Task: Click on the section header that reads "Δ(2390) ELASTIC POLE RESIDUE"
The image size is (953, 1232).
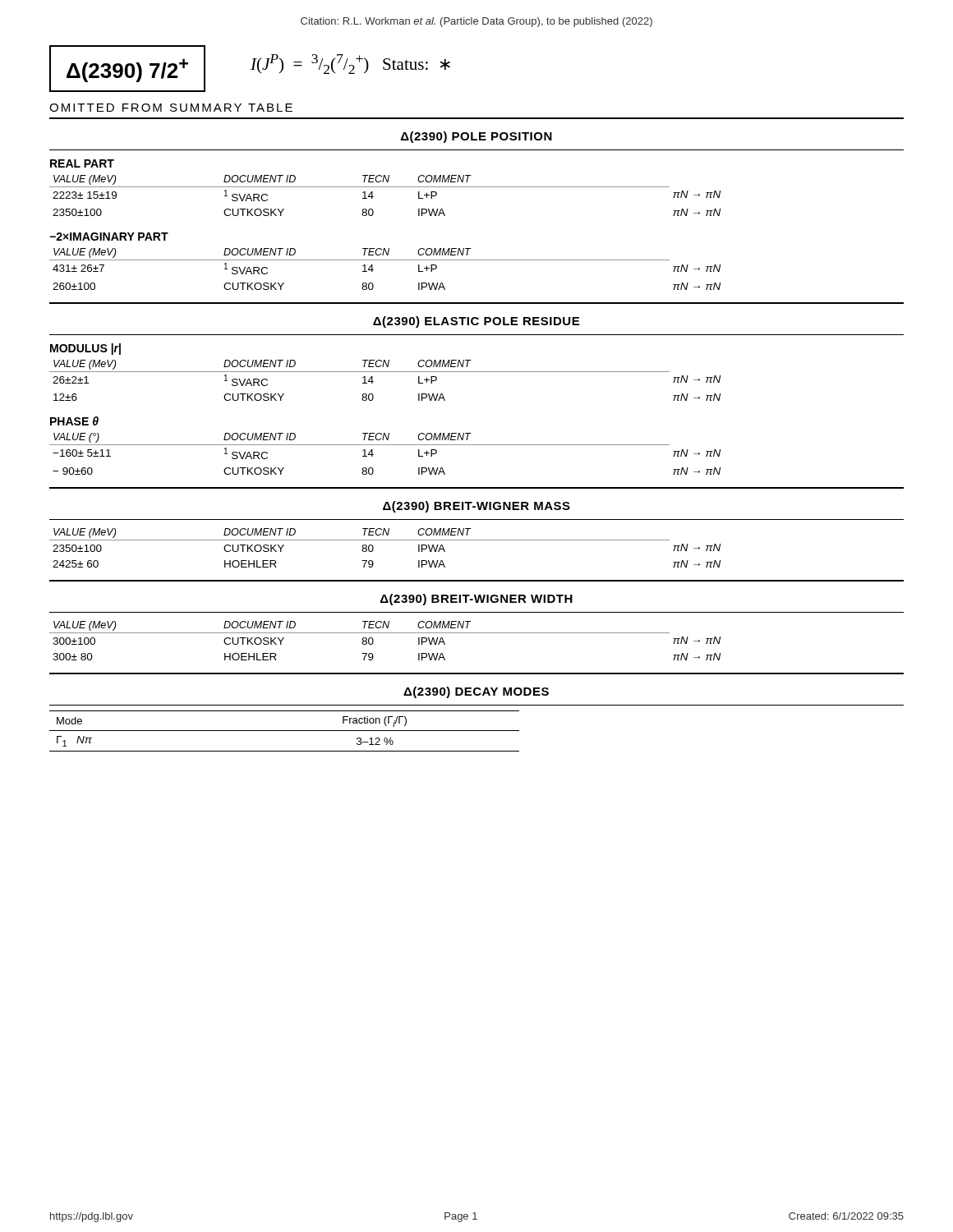Action: click(476, 320)
